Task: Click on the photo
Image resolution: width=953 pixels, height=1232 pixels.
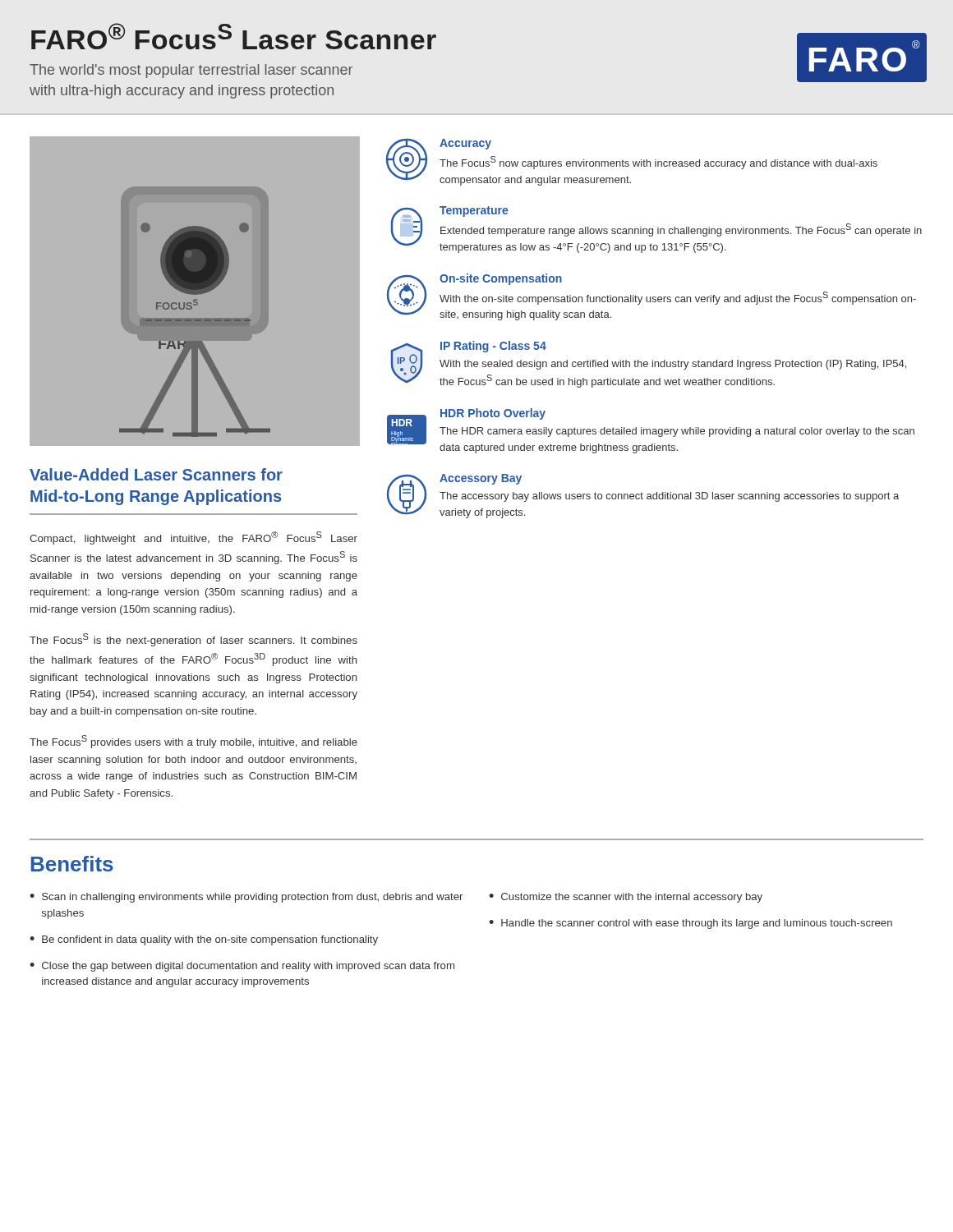Action: tap(195, 291)
